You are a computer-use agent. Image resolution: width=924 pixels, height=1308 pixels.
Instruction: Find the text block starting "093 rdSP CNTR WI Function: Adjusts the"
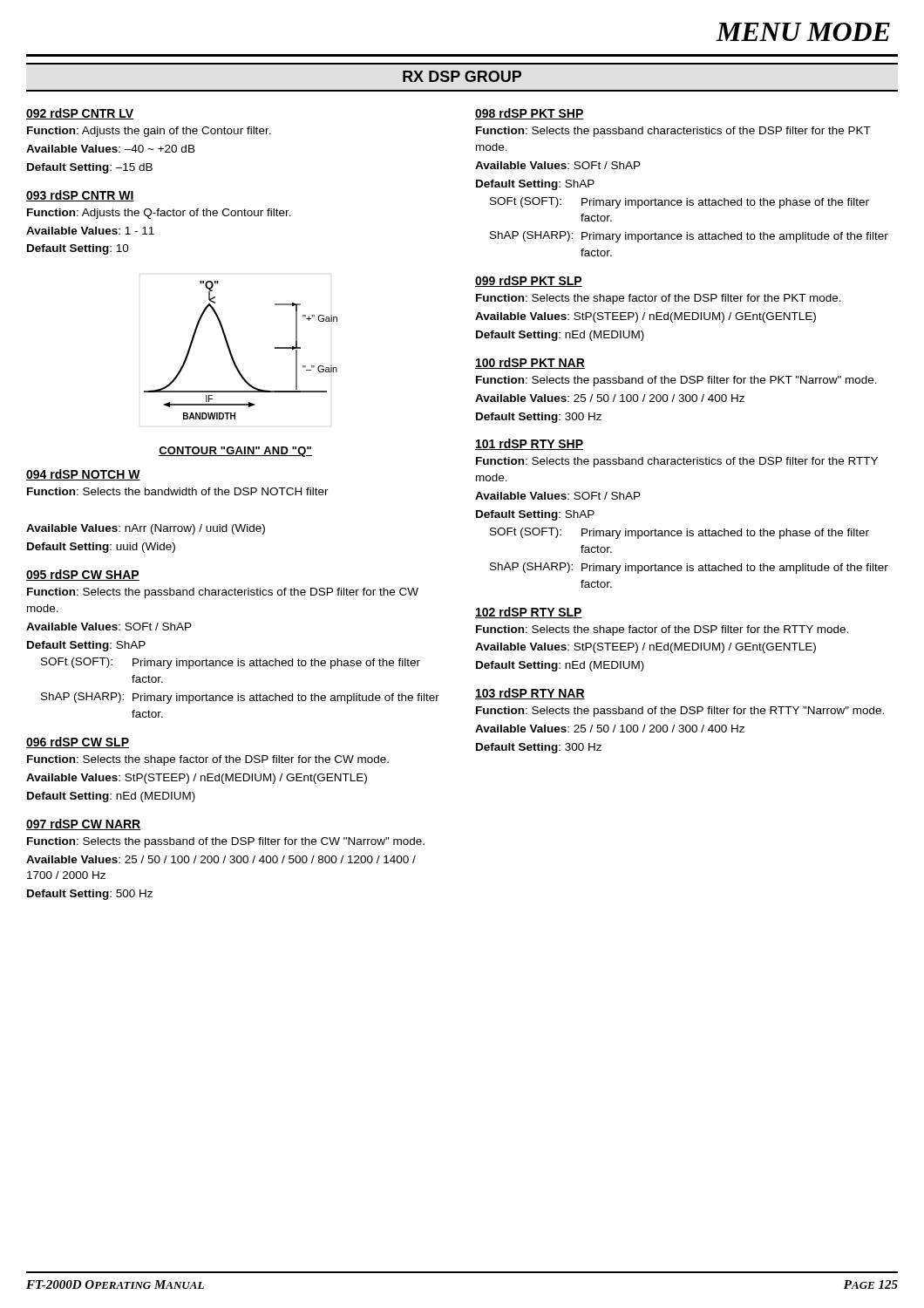tap(235, 223)
